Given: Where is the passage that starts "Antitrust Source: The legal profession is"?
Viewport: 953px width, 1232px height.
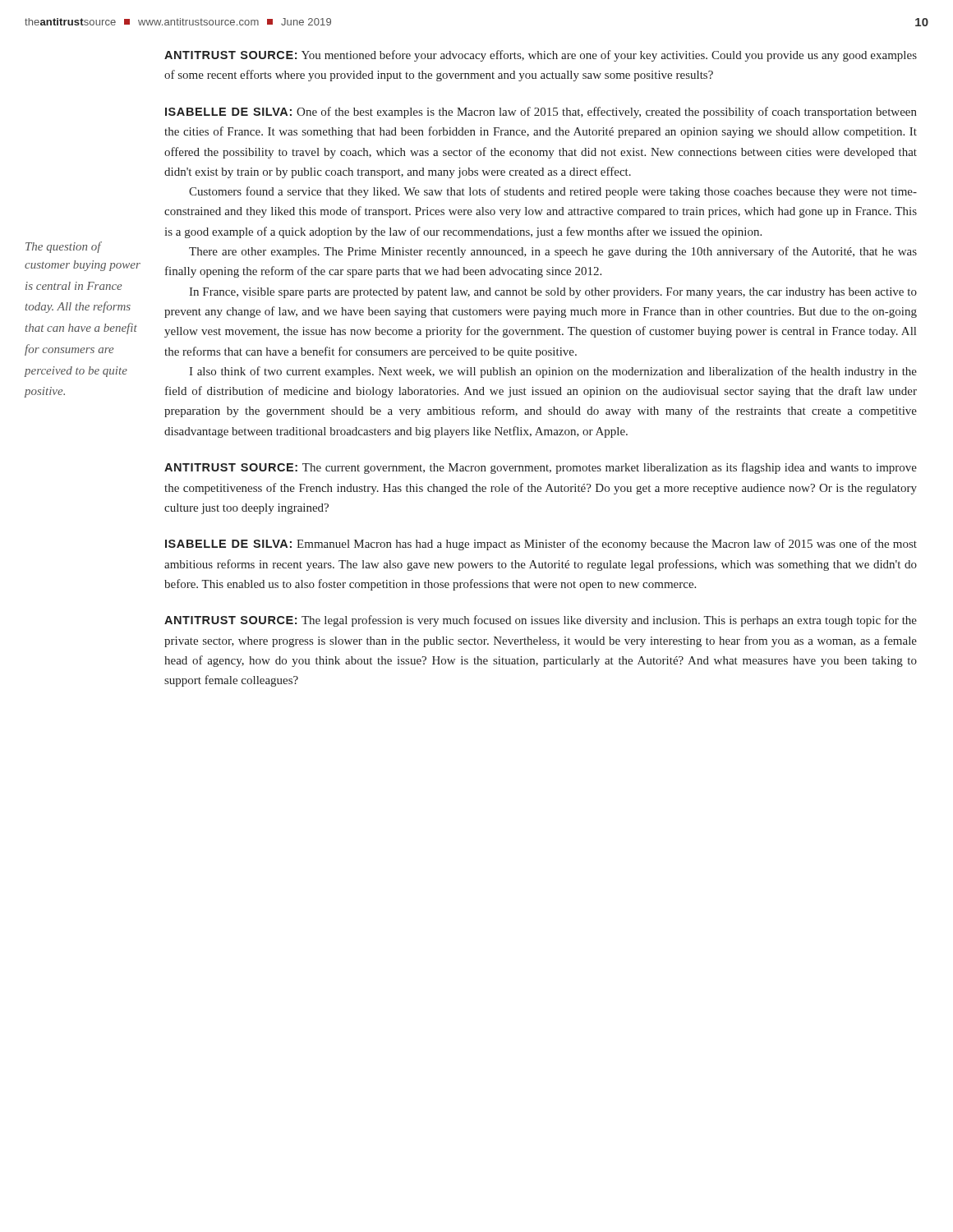Looking at the screenshot, I should pos(541,650).
